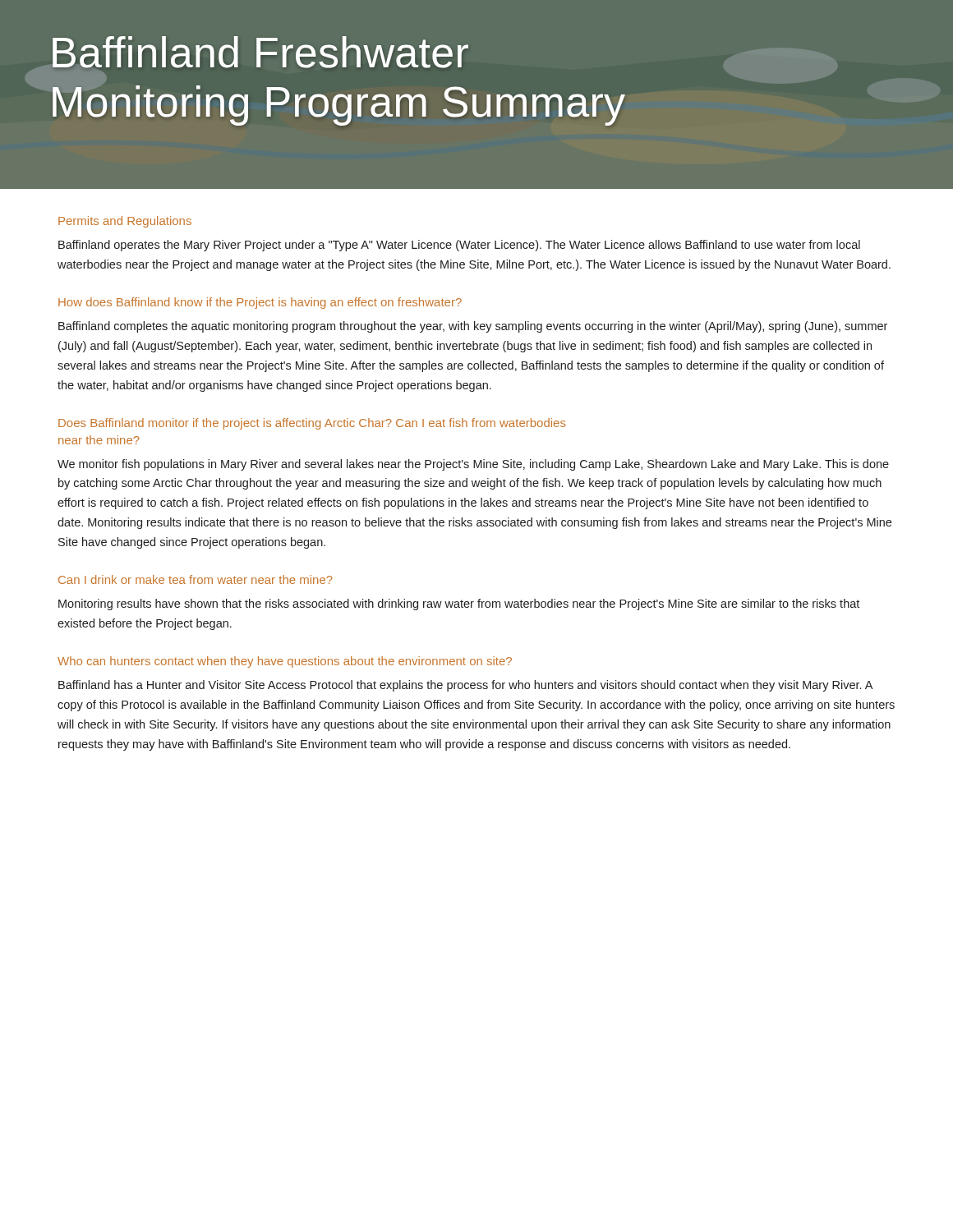Locate the block of text that opens with "Baffinland has a Hunter and Visitor Site Access"

tap(476, 714)
